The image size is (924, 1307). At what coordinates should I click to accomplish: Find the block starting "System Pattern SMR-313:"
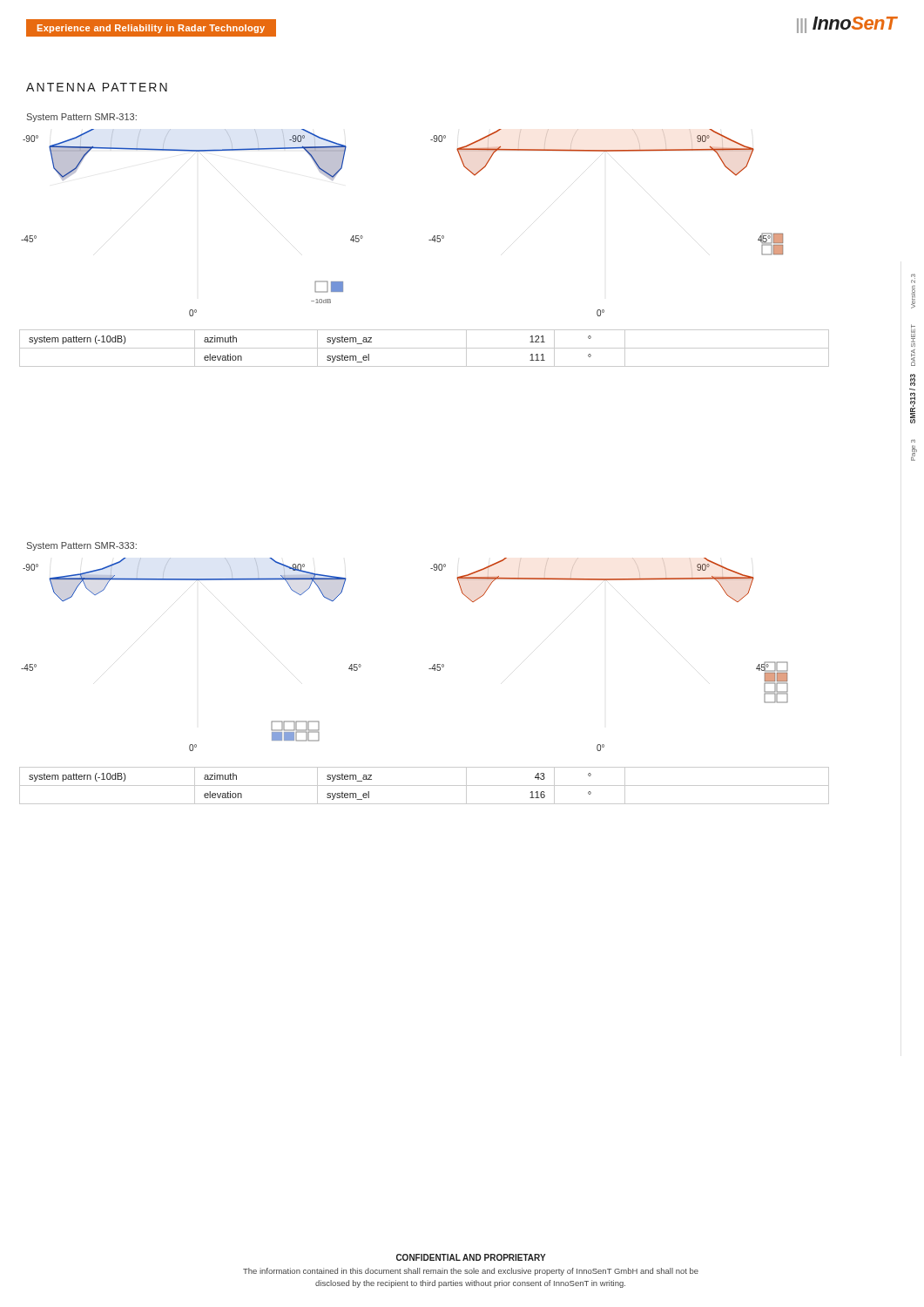click(x=82, y=117)
